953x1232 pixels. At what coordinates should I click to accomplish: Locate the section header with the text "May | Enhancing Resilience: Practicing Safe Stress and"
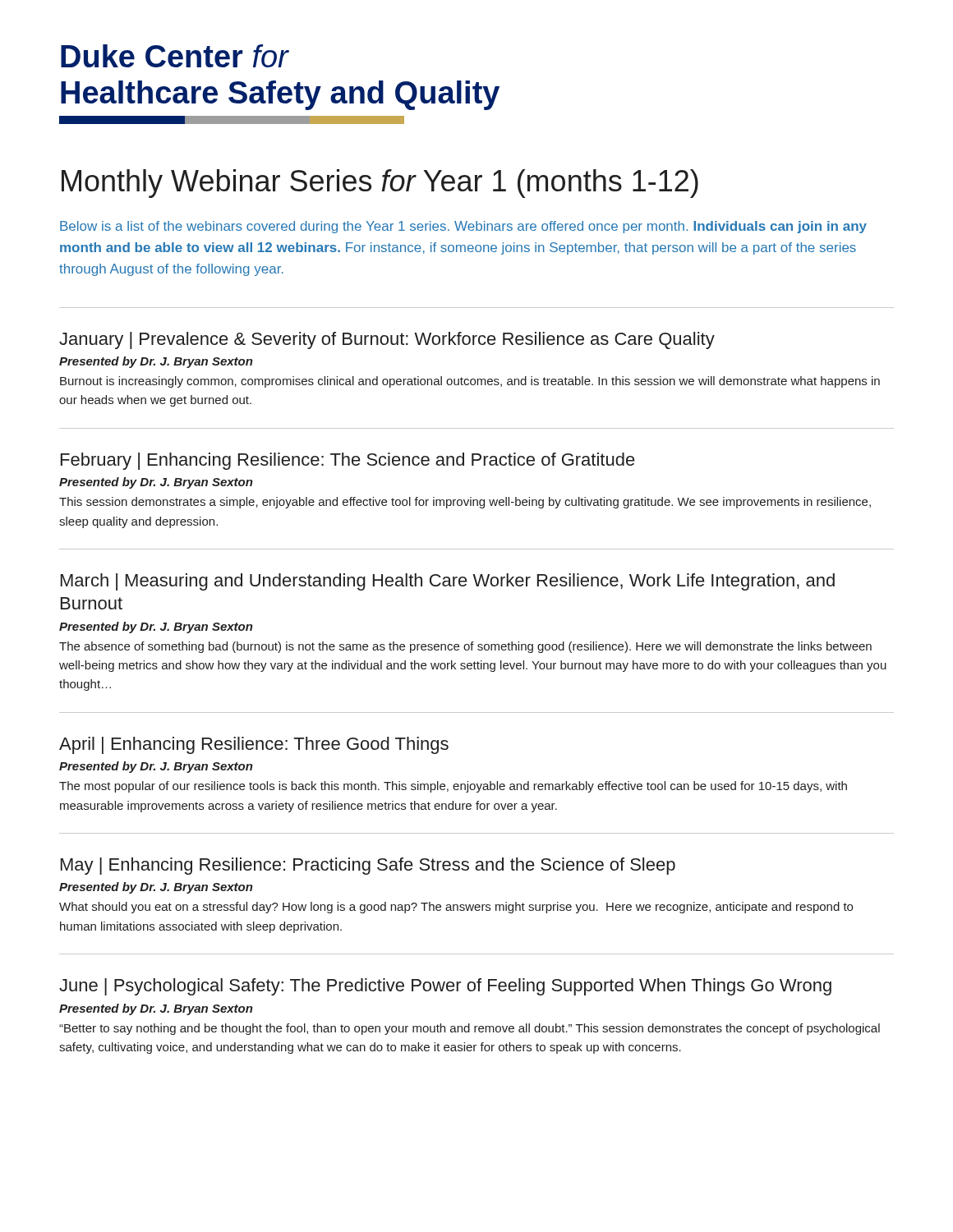point(367,864)
